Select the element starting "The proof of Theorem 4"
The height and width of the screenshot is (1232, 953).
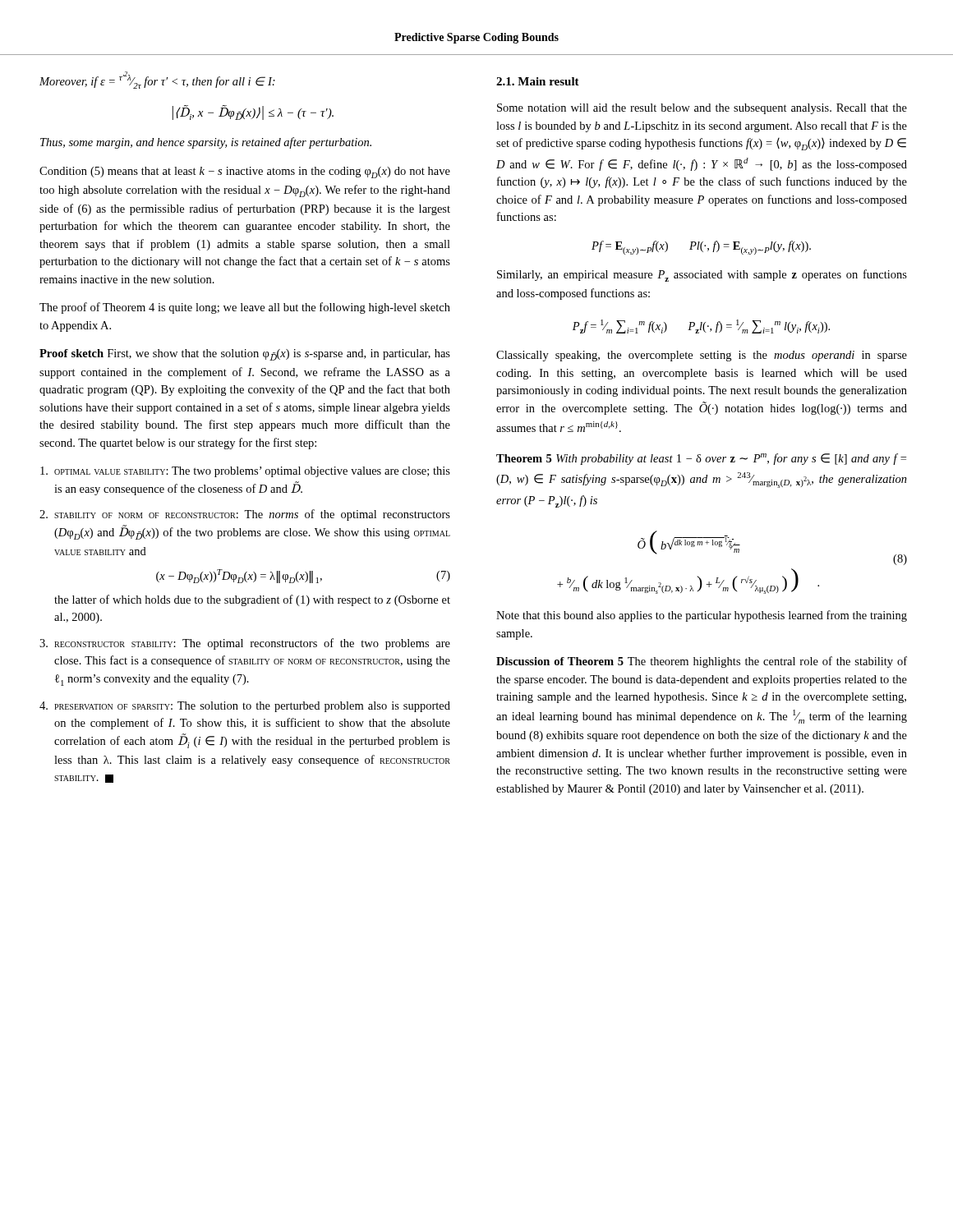(245, 317)
